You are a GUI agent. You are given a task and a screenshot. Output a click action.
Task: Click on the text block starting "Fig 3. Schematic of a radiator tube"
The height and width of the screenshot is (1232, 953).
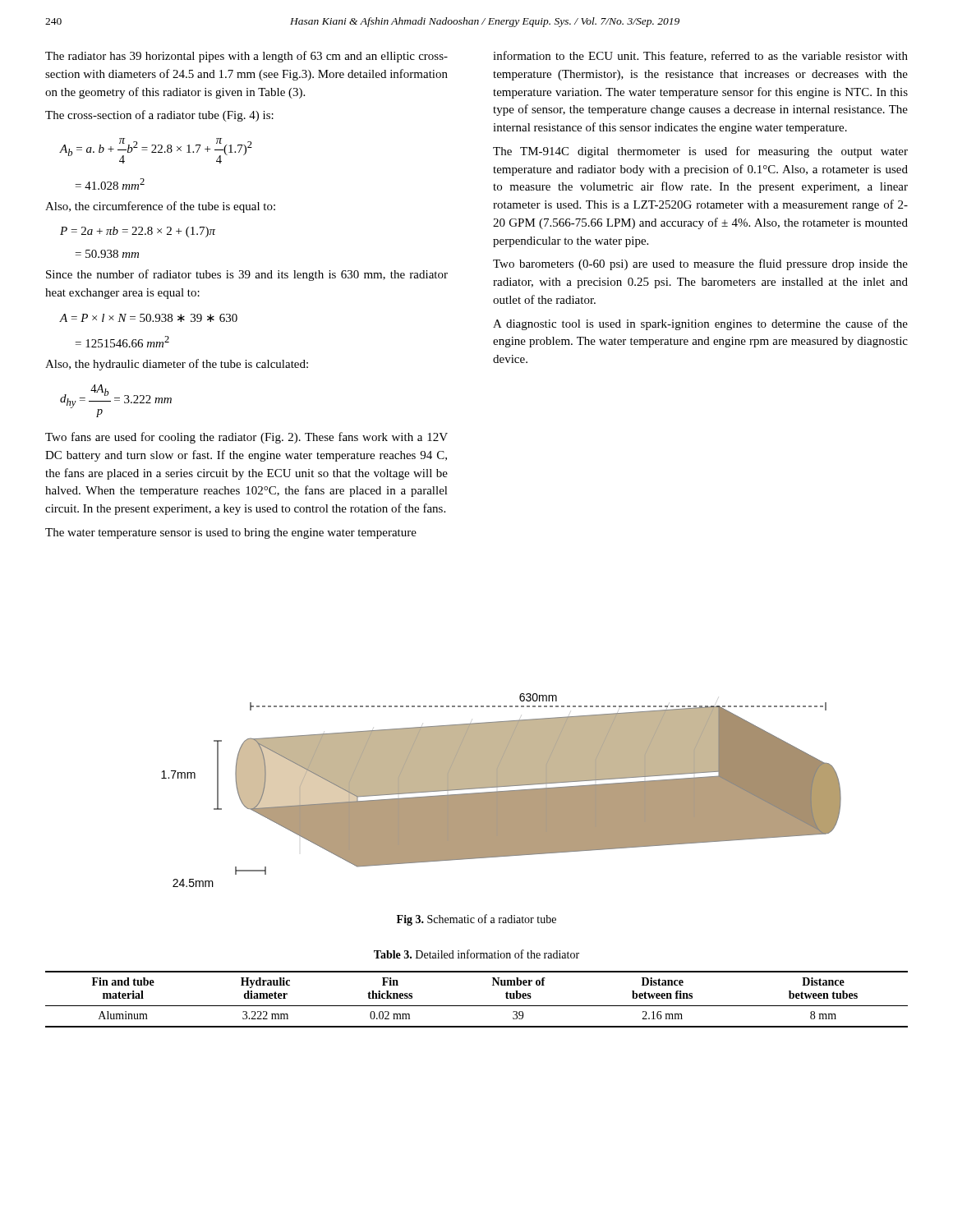476,919
